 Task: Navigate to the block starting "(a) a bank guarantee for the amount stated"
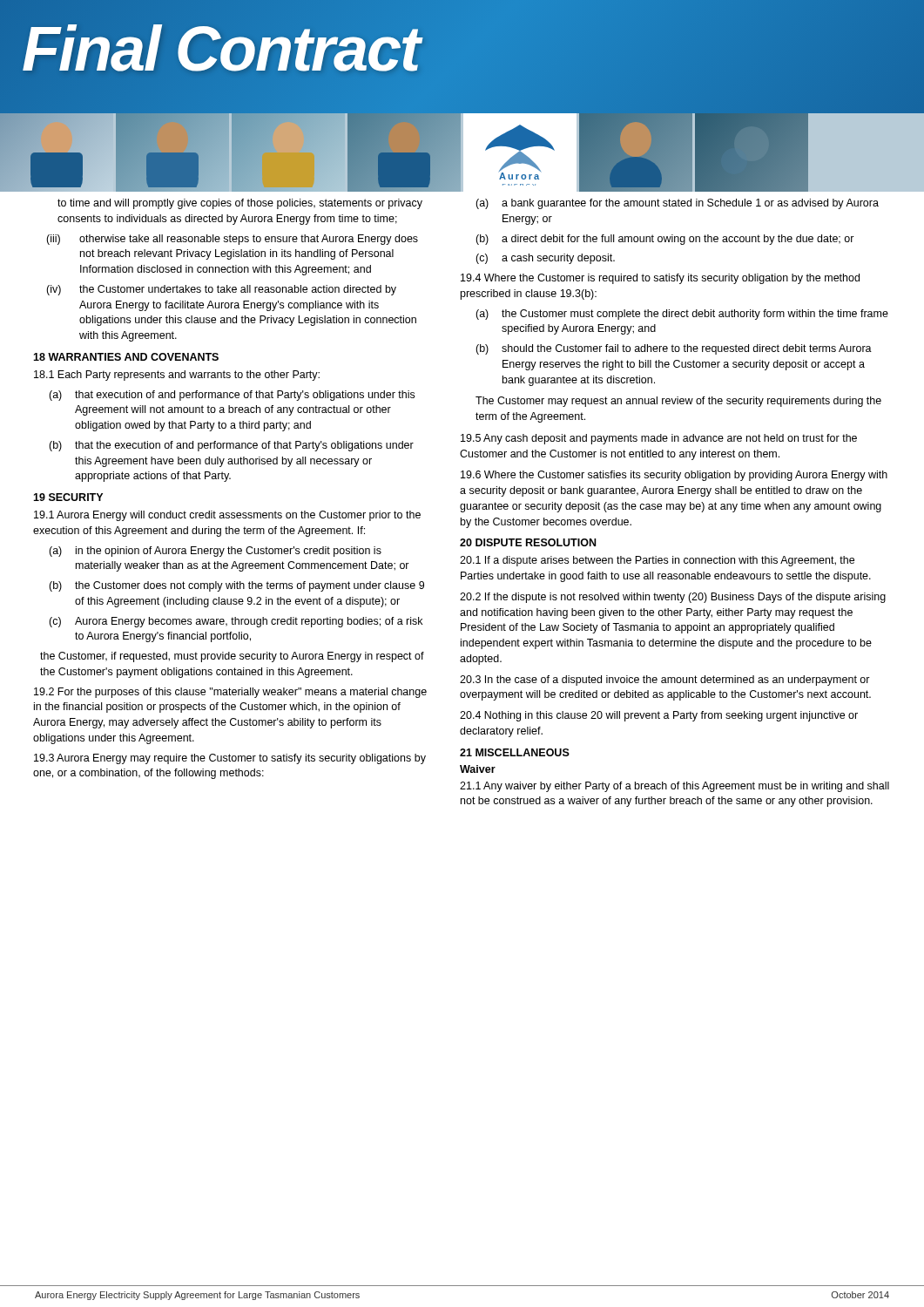683,212
